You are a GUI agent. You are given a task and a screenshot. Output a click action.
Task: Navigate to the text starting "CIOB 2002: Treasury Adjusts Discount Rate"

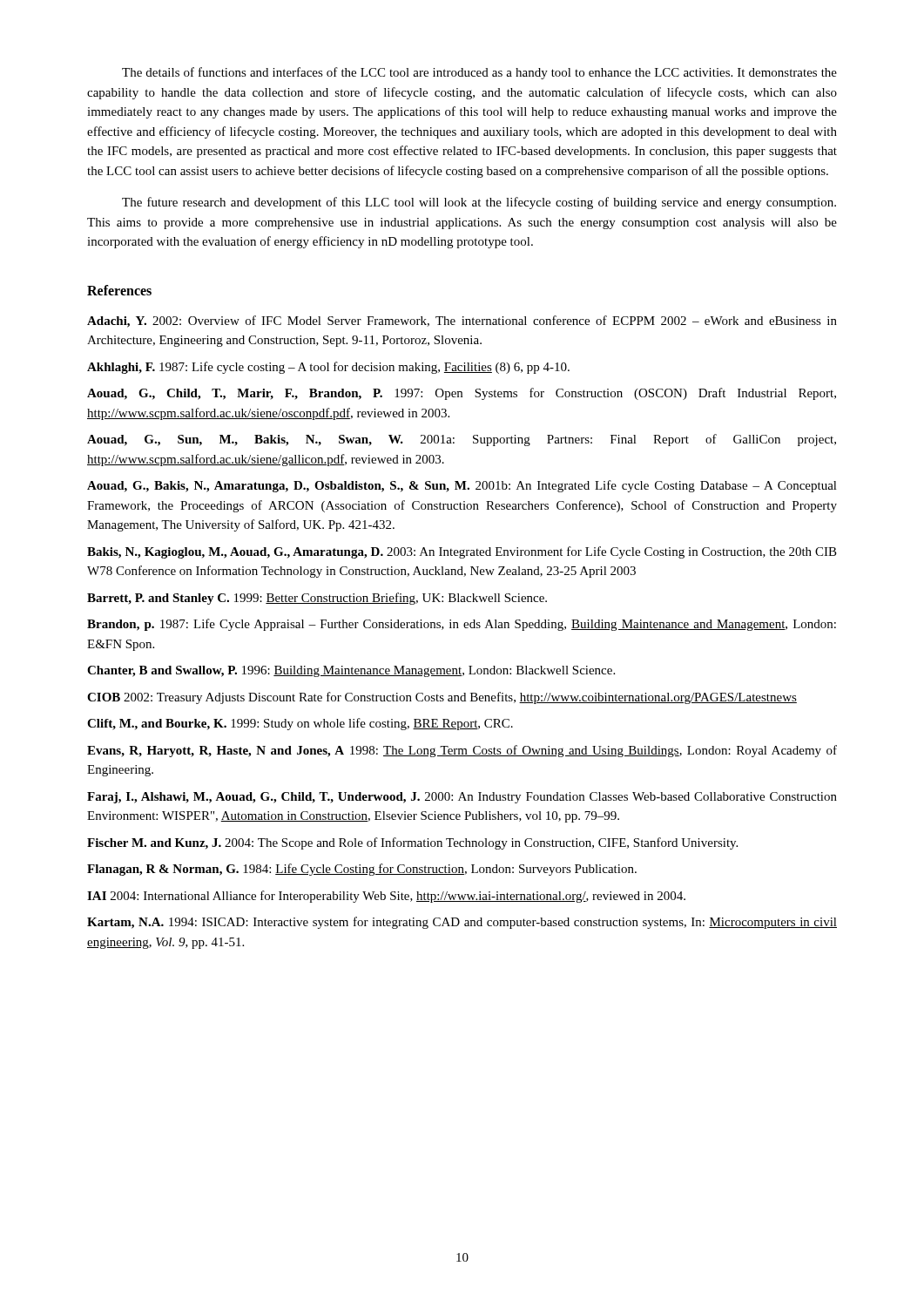pyautogui.click(x=442, y=697)
